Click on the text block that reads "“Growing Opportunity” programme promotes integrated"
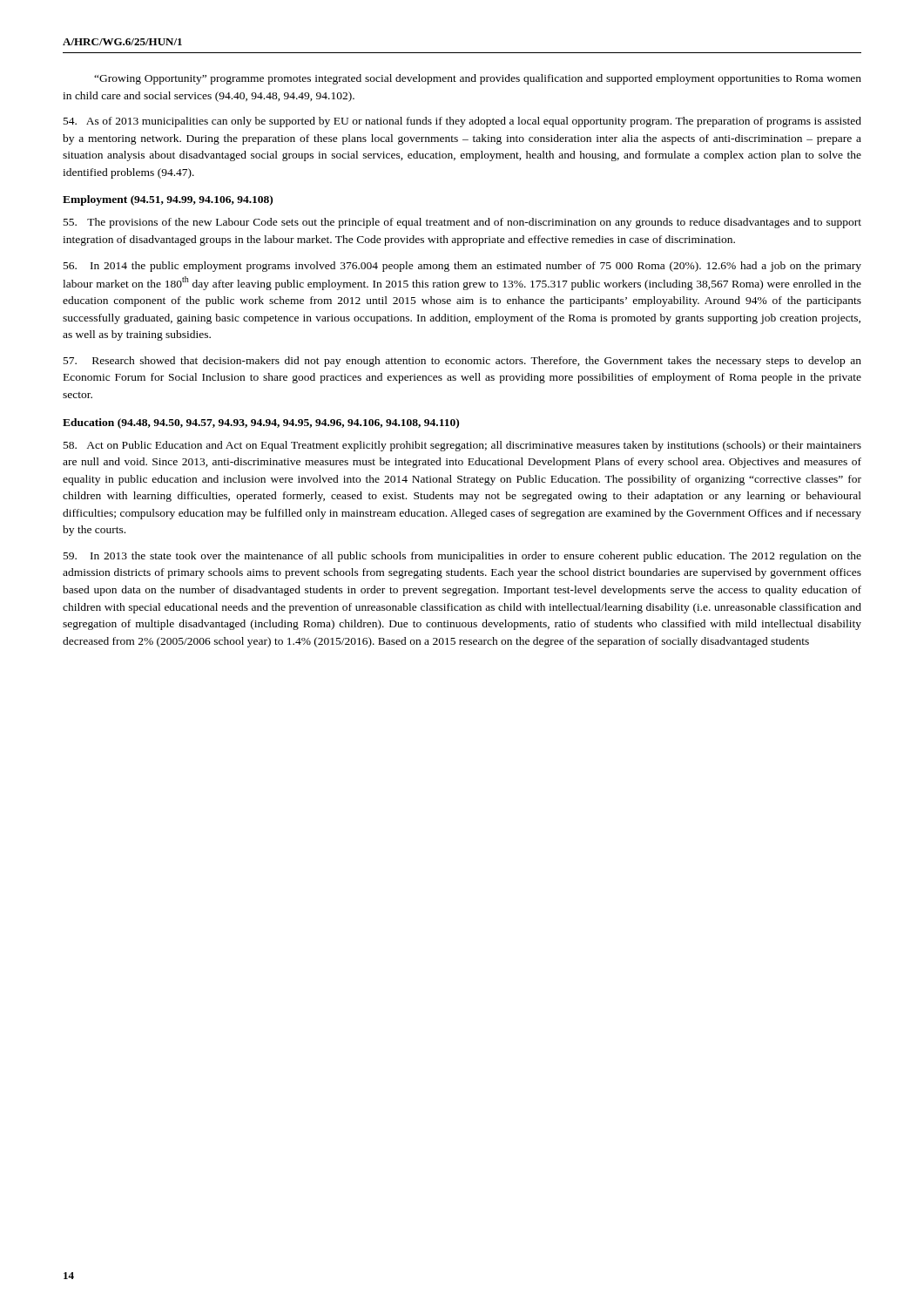 (462, 87)
